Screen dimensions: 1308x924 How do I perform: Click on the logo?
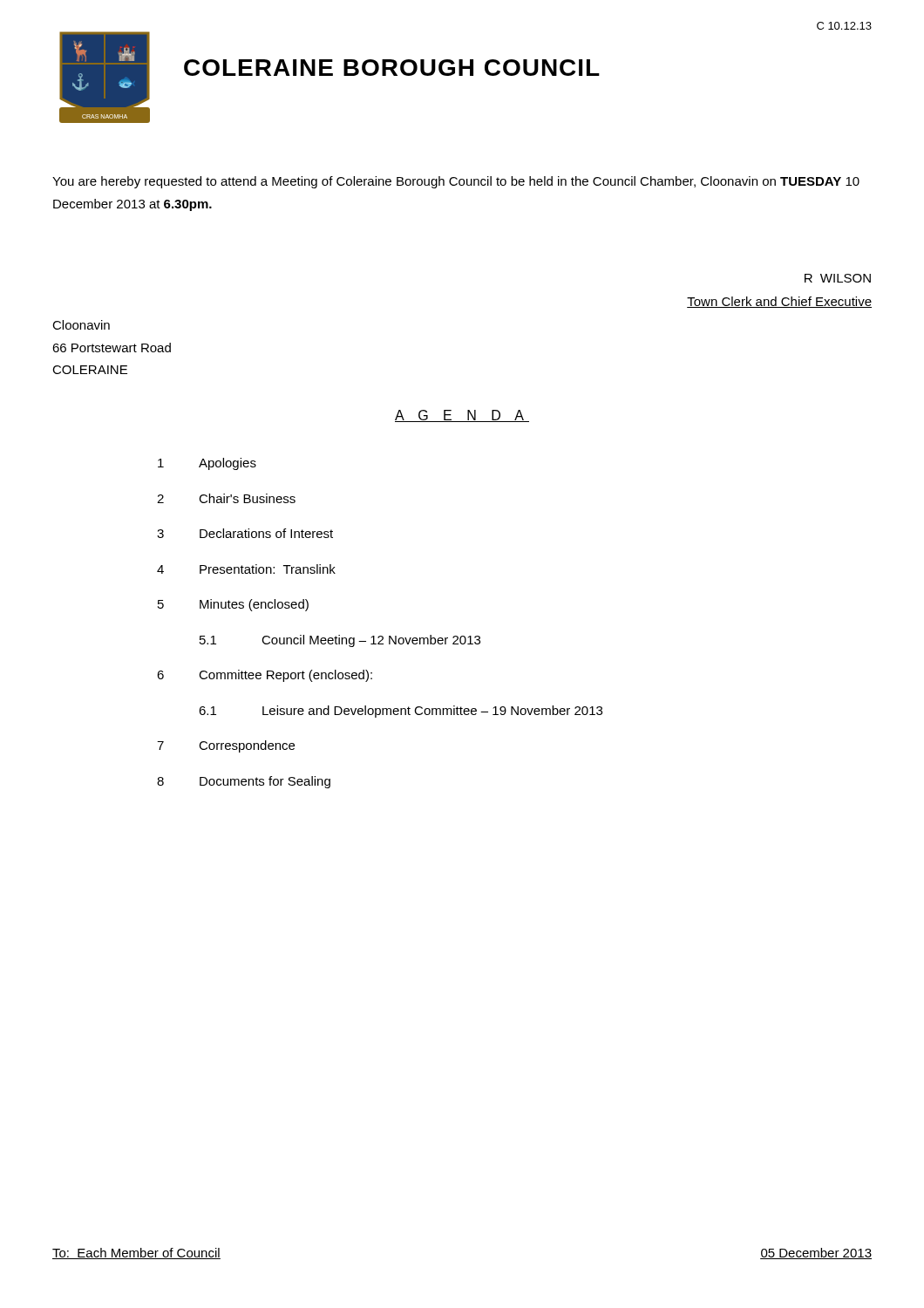tap(105, 77)
